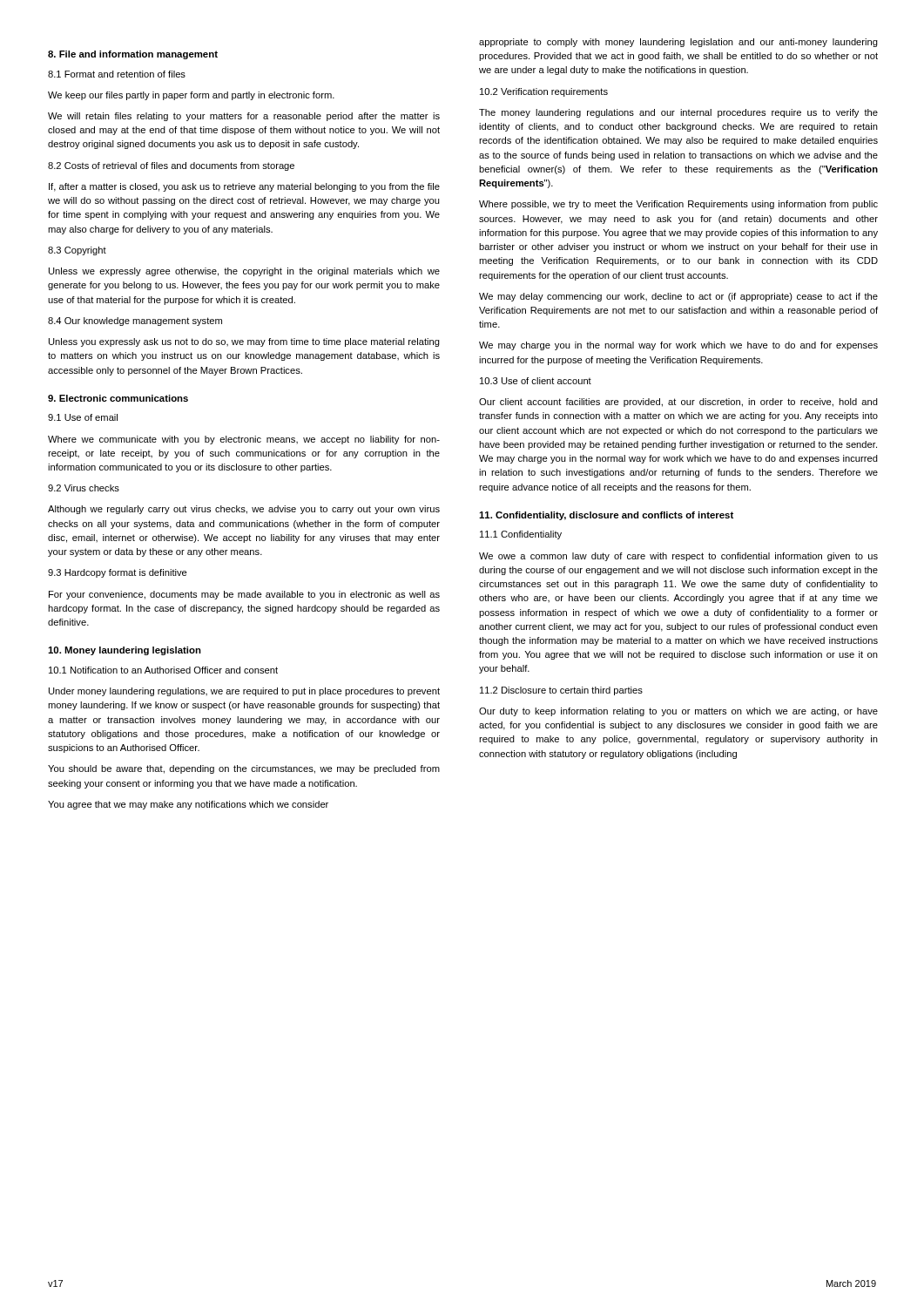Locate the block starting "4 Our knowledge management system"

tap(135, 322)
